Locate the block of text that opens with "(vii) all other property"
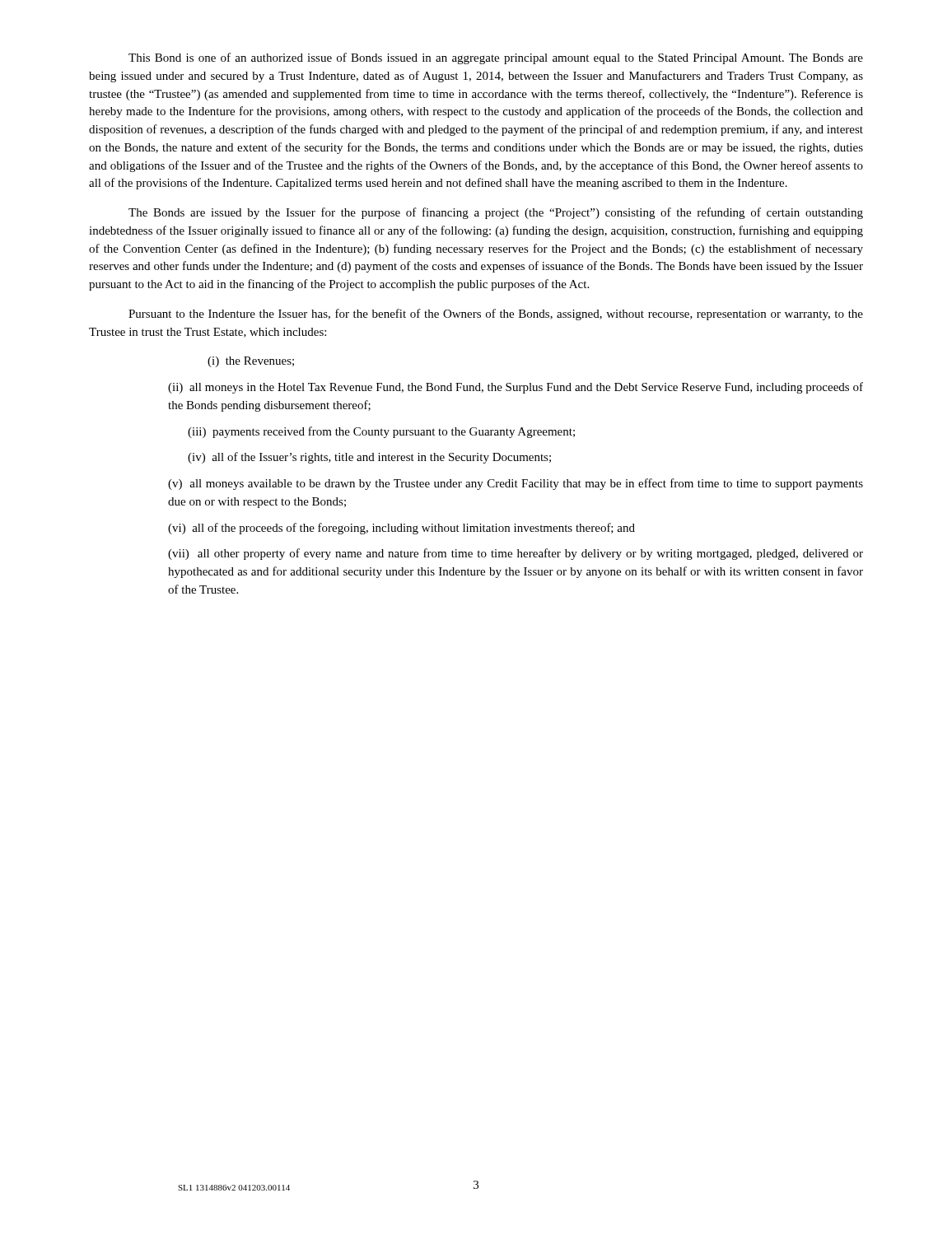This screenshot has width=952, height=1235. pyautogui.click(x=516, y=571)
